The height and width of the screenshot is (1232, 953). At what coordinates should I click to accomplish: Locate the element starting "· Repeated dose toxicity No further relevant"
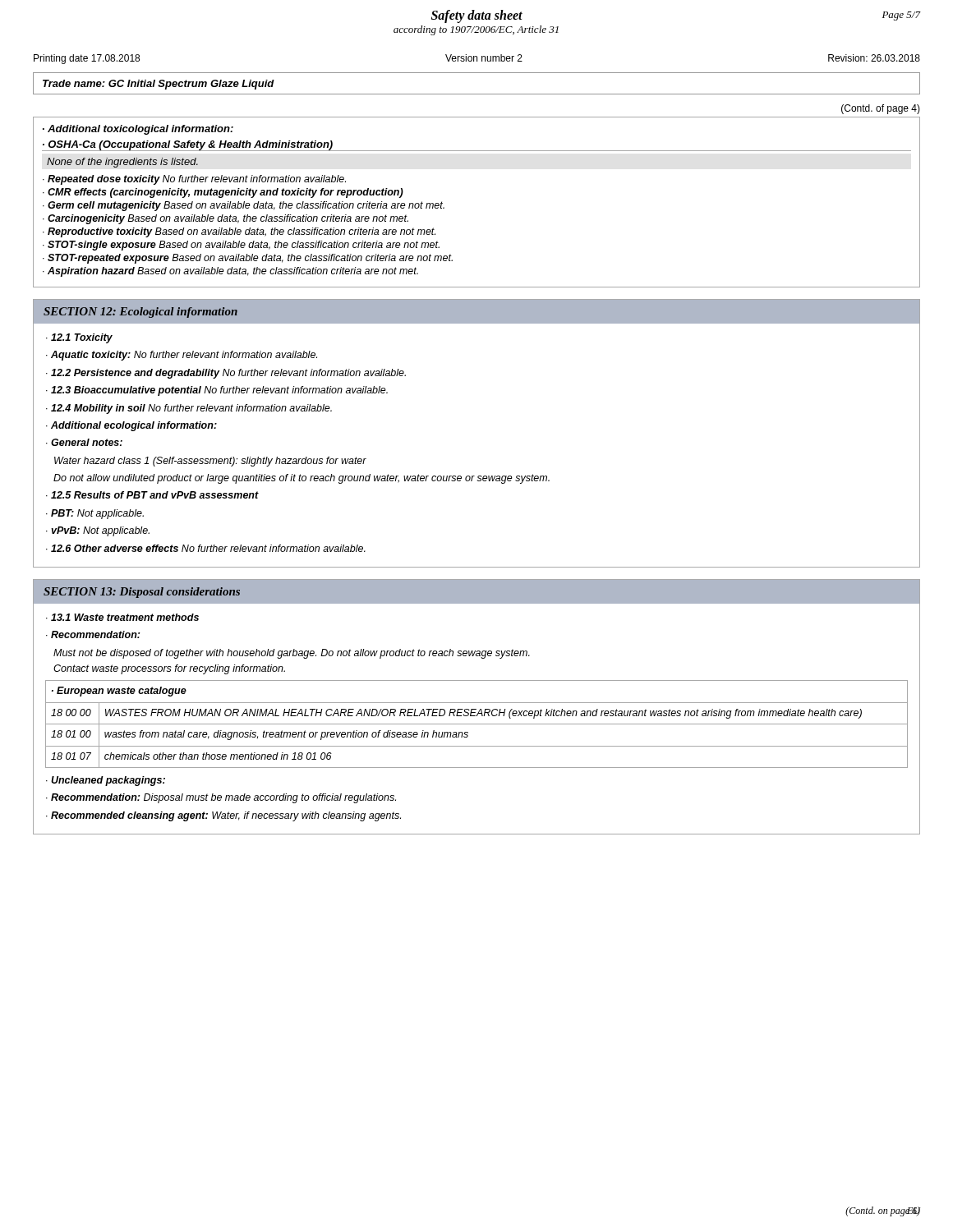tap(195, 179)
